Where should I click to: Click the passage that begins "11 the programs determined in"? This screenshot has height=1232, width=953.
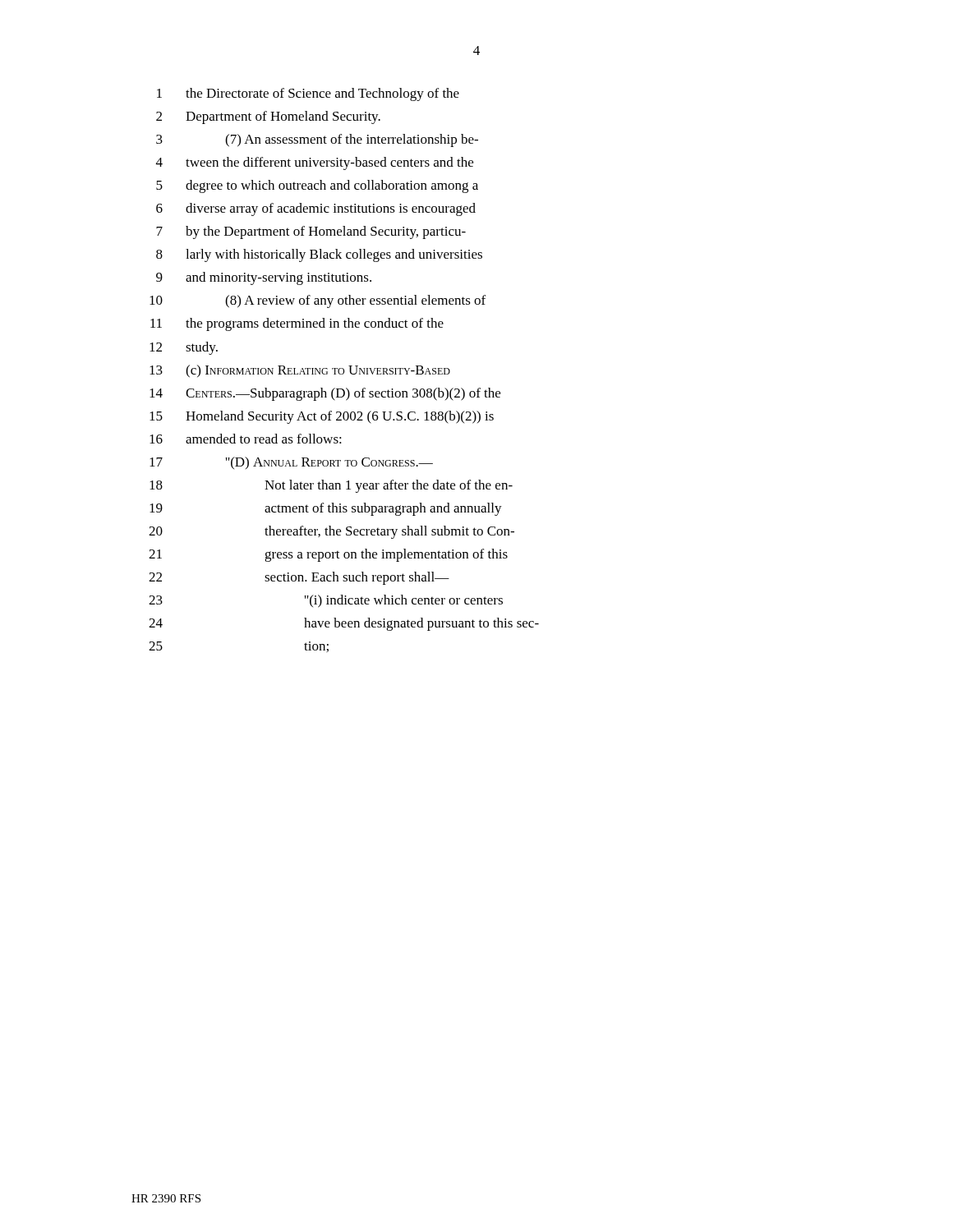click(288, 324)
